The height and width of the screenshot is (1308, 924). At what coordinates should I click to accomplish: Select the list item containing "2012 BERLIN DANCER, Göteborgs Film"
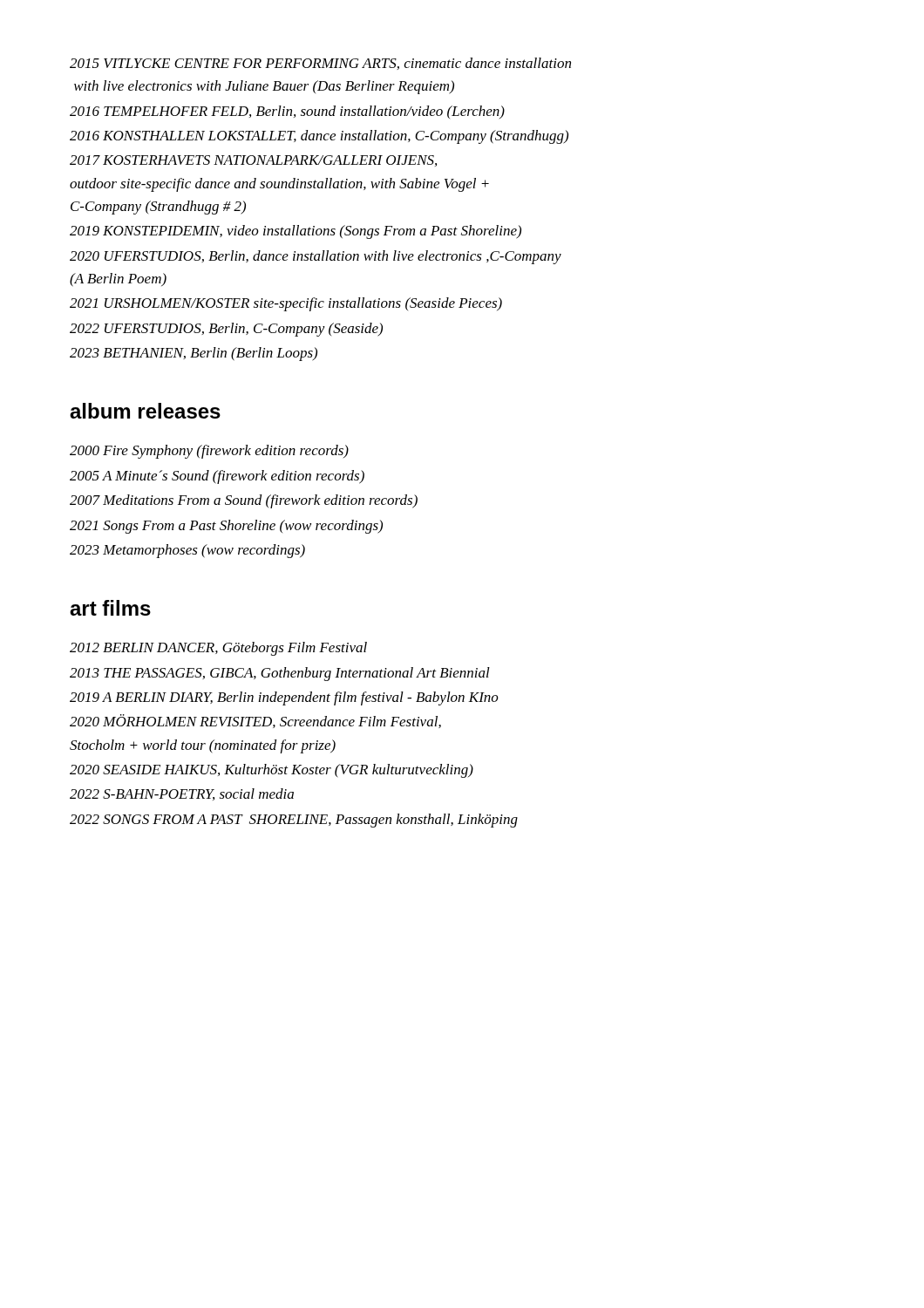(218, 649)
